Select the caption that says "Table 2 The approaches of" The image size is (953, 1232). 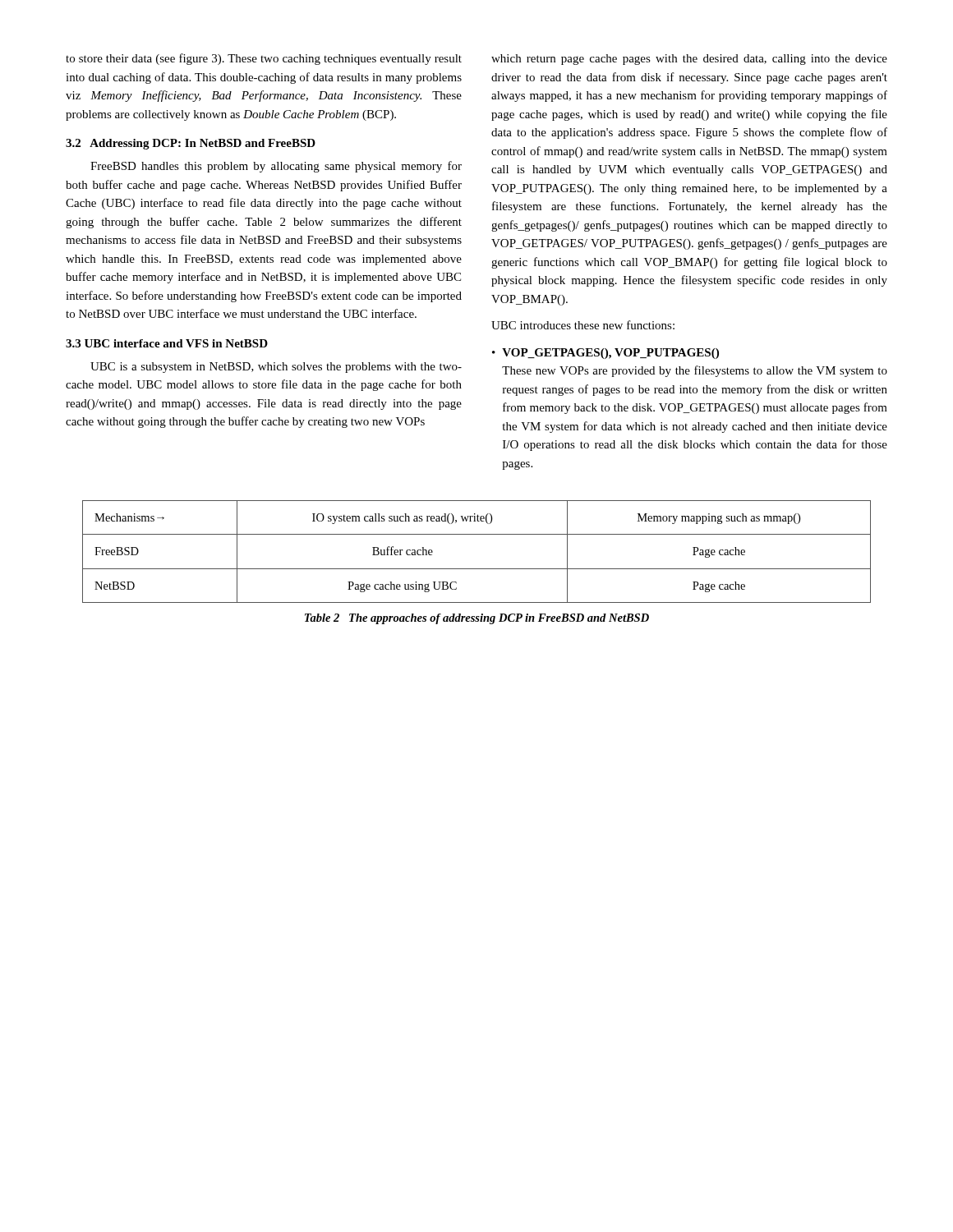tap(476, 618)
